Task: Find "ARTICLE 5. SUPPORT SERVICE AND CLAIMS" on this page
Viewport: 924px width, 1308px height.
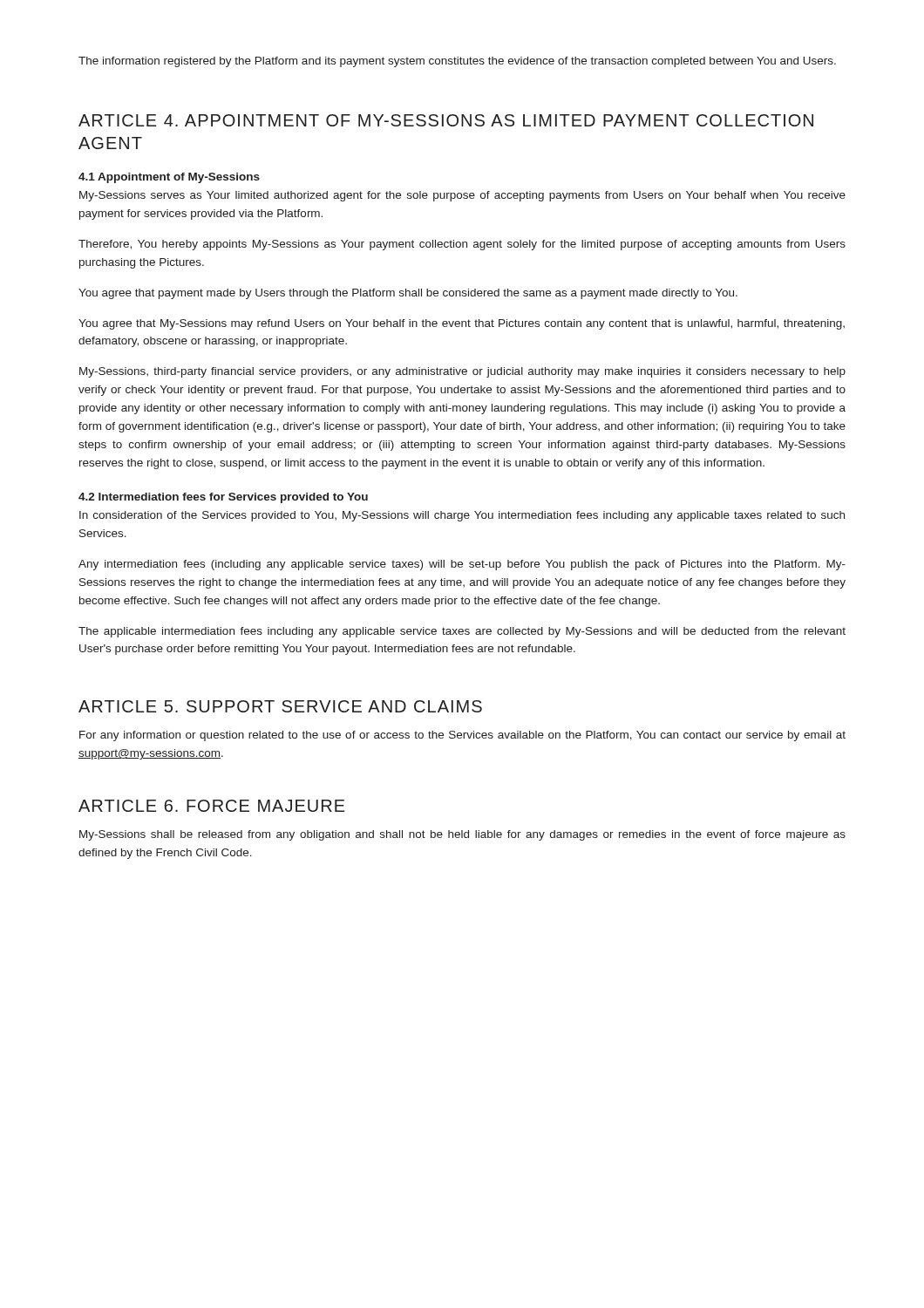Action: pos(281,707)
